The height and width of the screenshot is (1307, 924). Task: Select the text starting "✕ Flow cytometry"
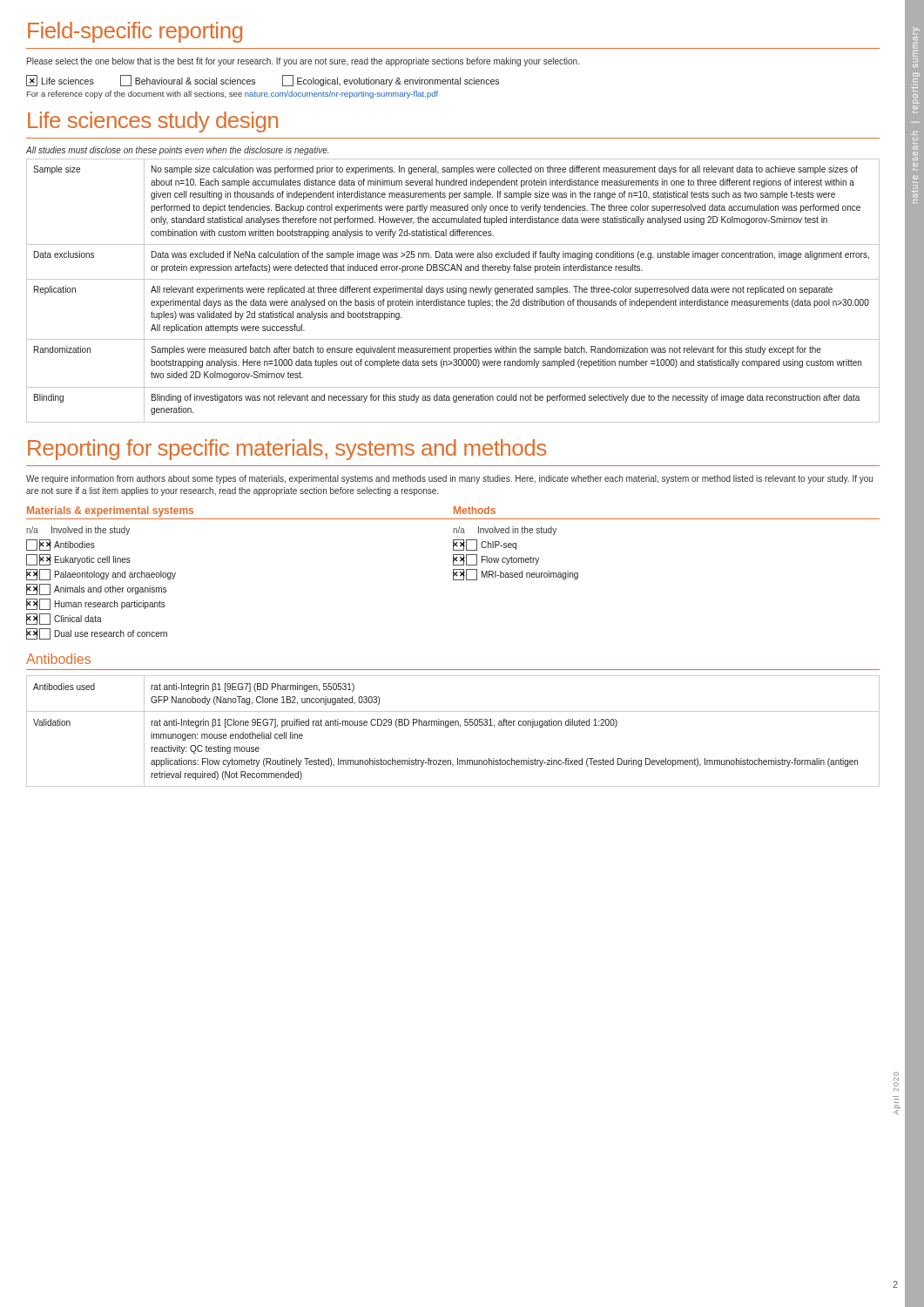(496, 560)
